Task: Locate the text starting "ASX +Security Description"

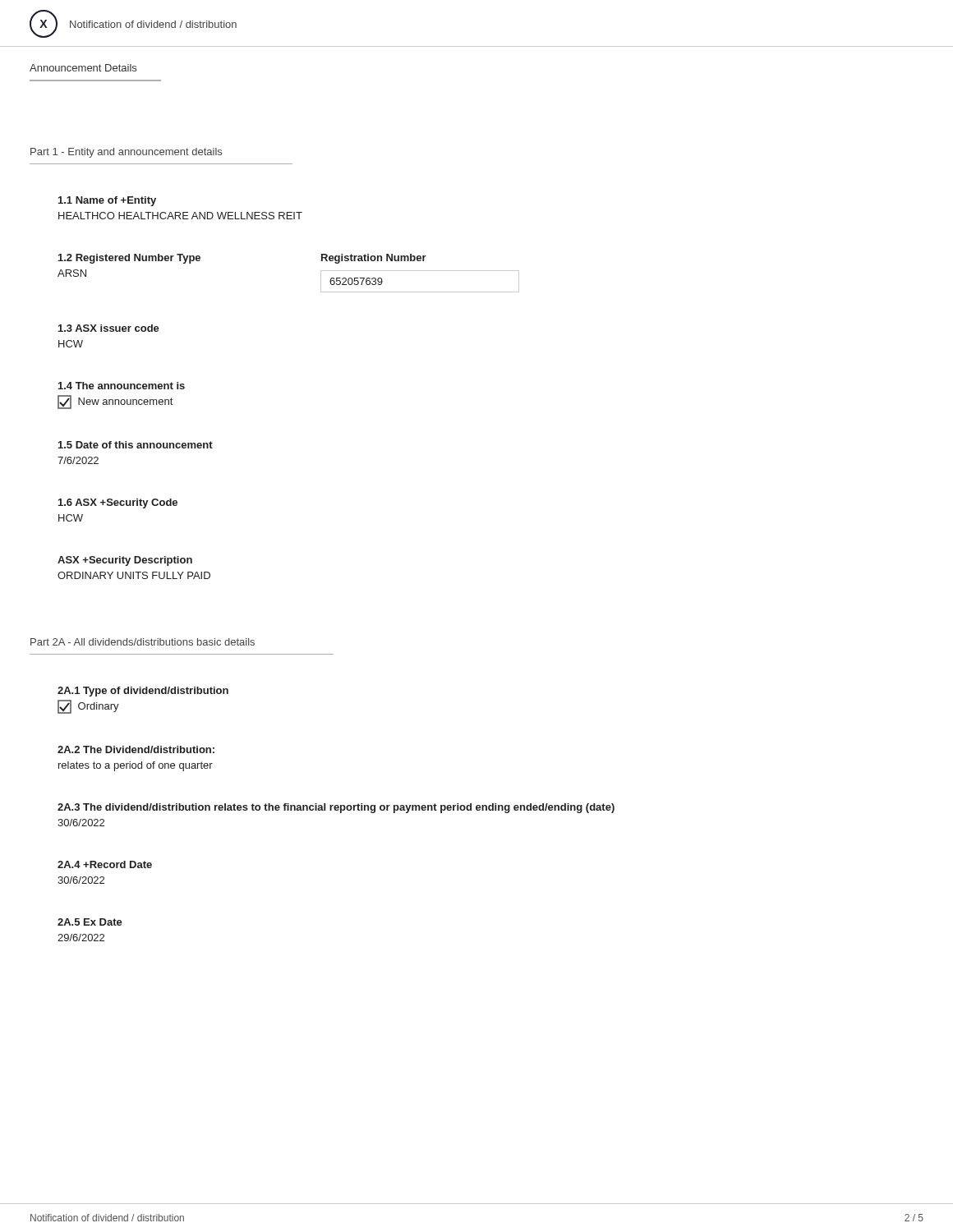Action: point(125,560)
